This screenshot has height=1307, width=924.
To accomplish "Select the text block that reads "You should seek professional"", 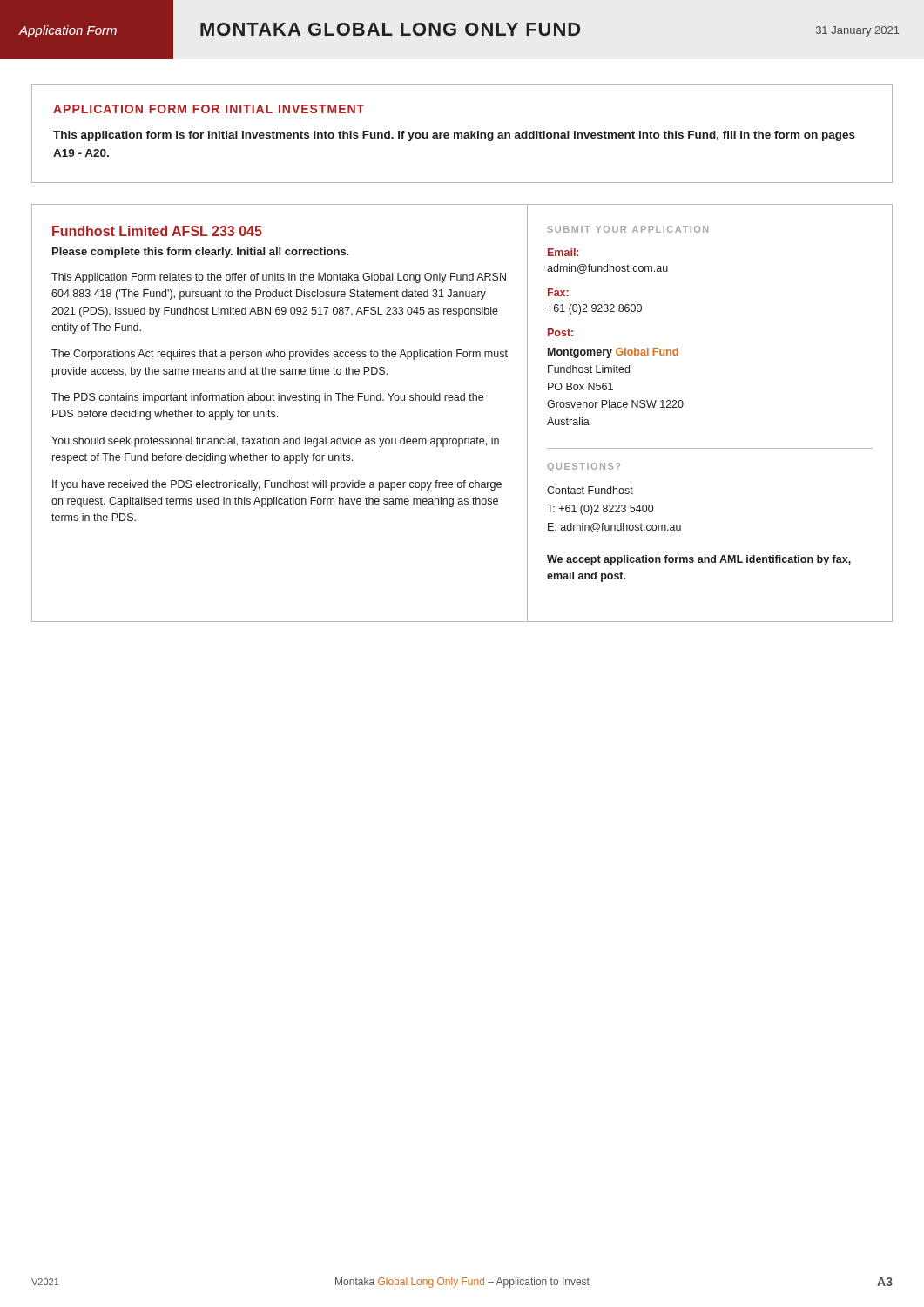I will [275, 449].
